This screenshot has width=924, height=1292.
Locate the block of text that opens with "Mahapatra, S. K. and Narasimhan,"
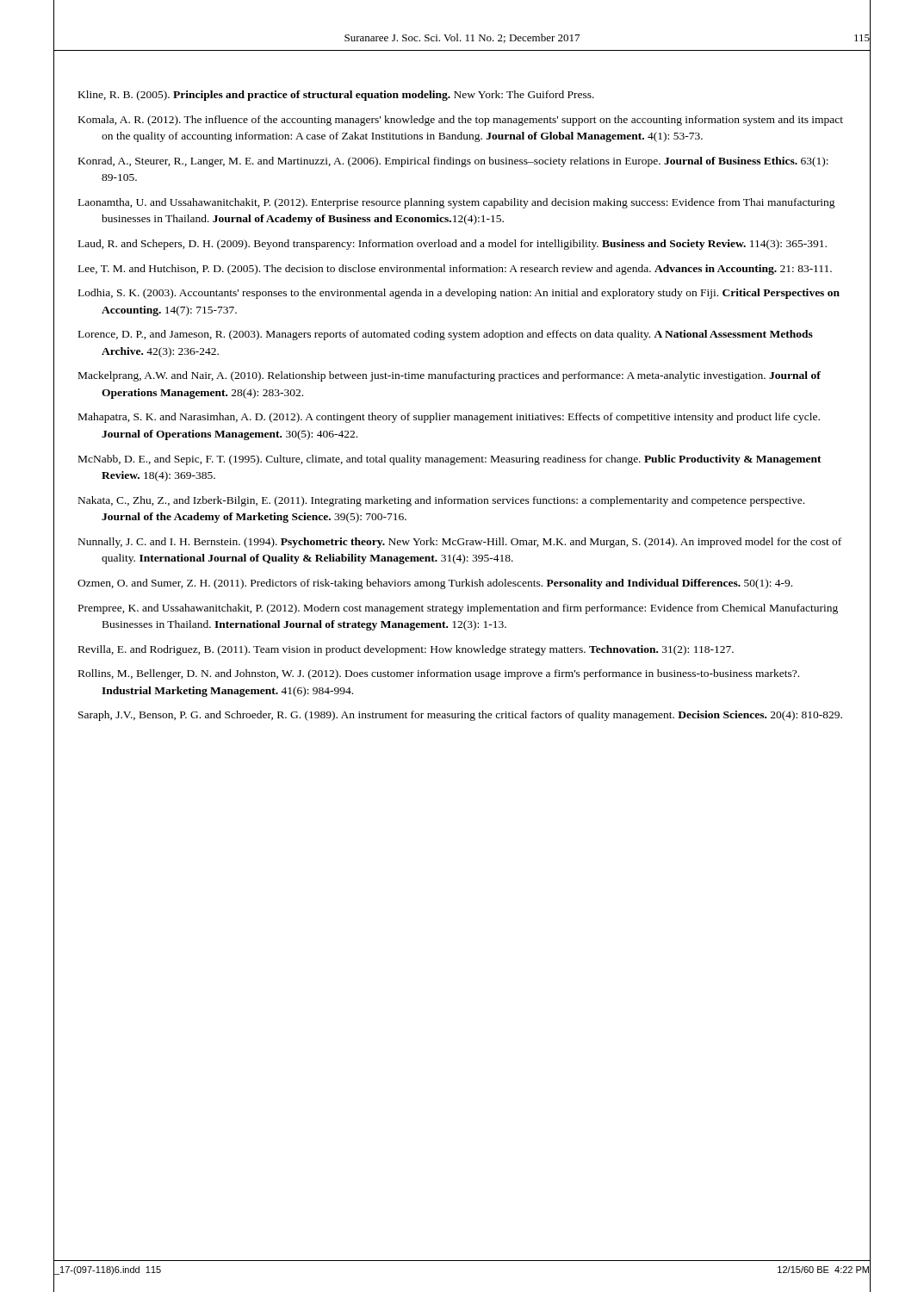tap(449, 425)
